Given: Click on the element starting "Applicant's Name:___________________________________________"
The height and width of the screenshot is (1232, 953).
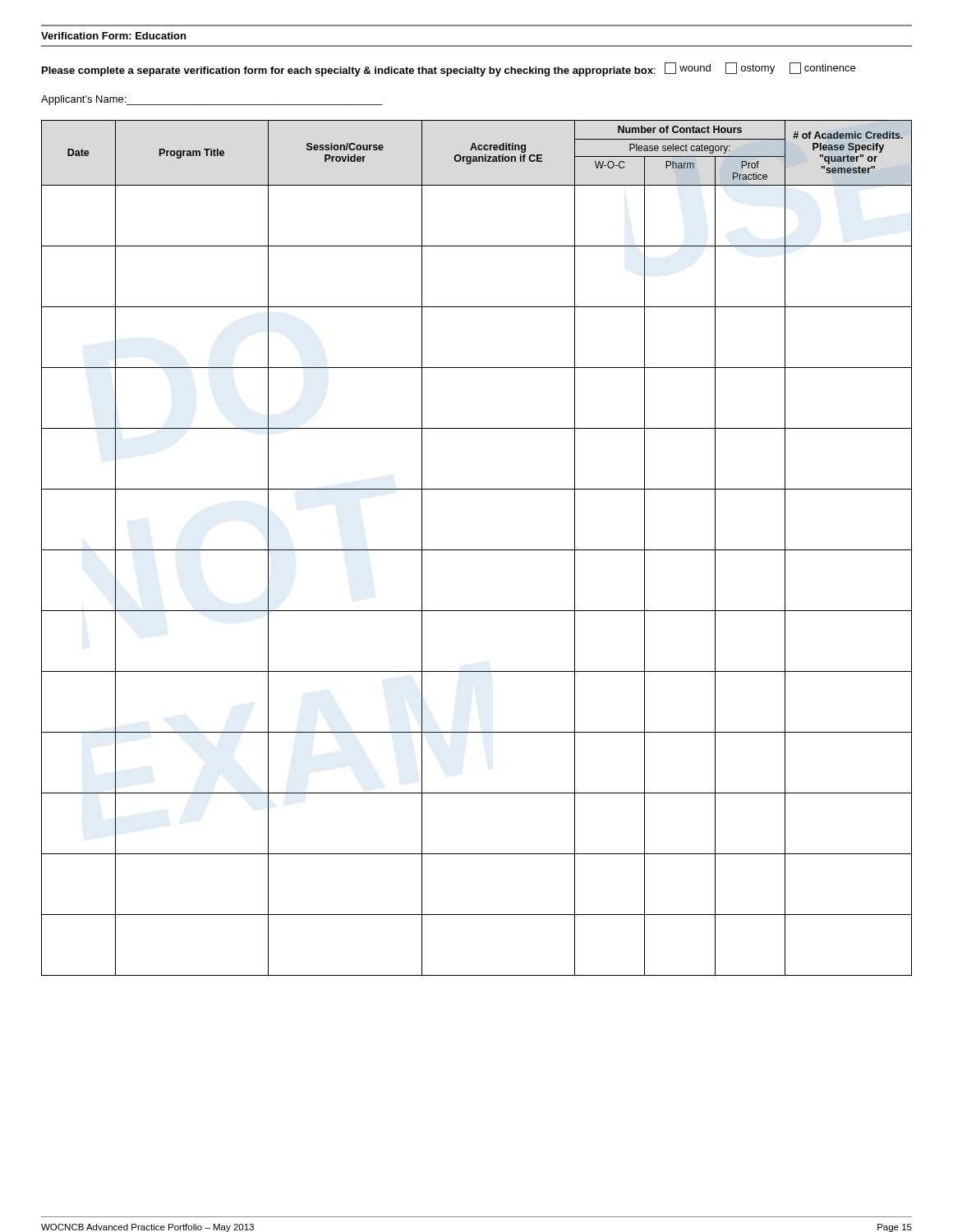Looking at the screenshot, I should pyautogui.click(x=212, y=99).
